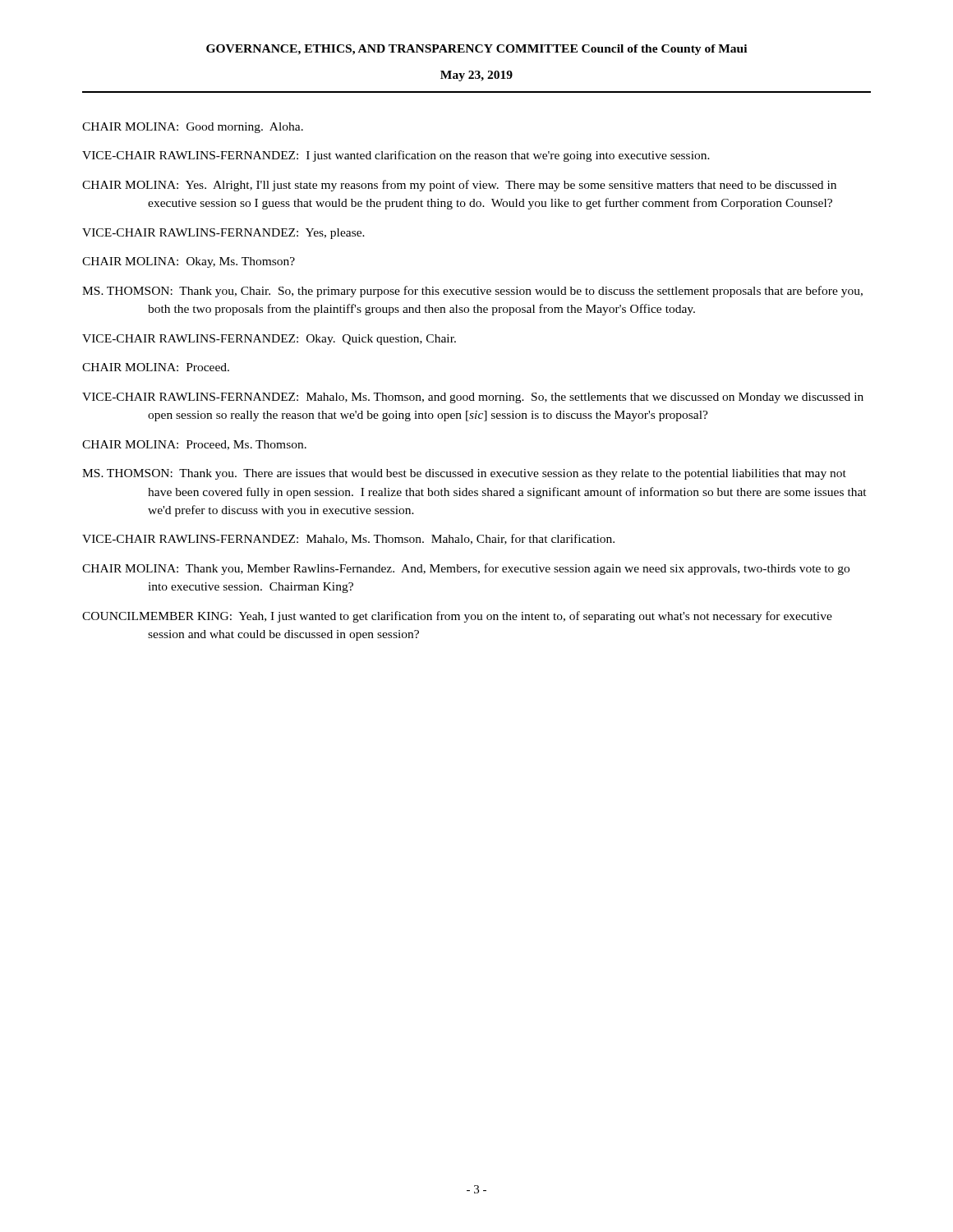This screenshot has height=1232, width=953.
Task: Click on the text starting "CHAIR MOLINA: Okay, Ms. Thomson?"
Action: point(189,261)
